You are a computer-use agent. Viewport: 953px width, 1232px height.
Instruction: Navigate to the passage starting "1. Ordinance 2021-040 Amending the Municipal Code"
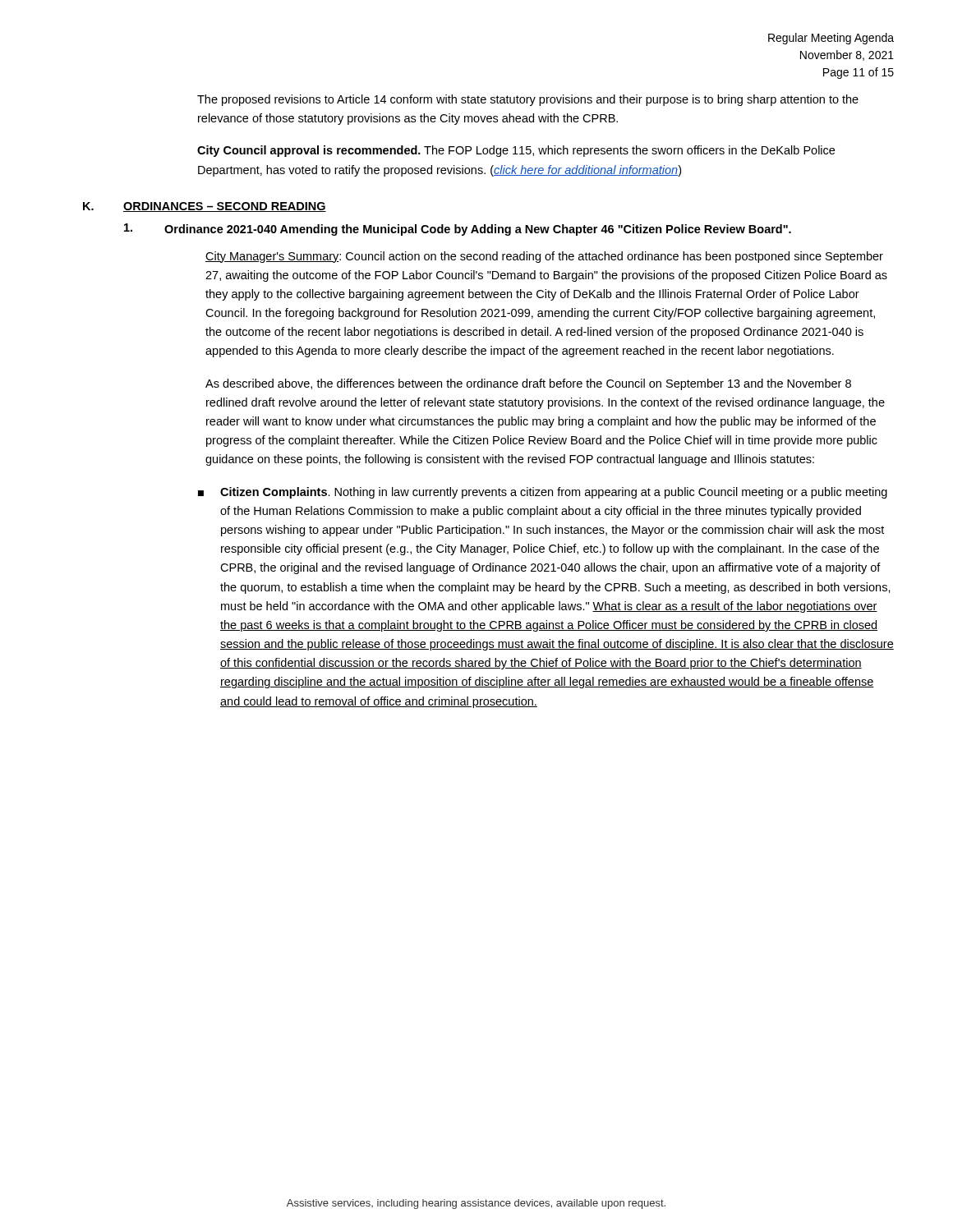pos(457,230)
